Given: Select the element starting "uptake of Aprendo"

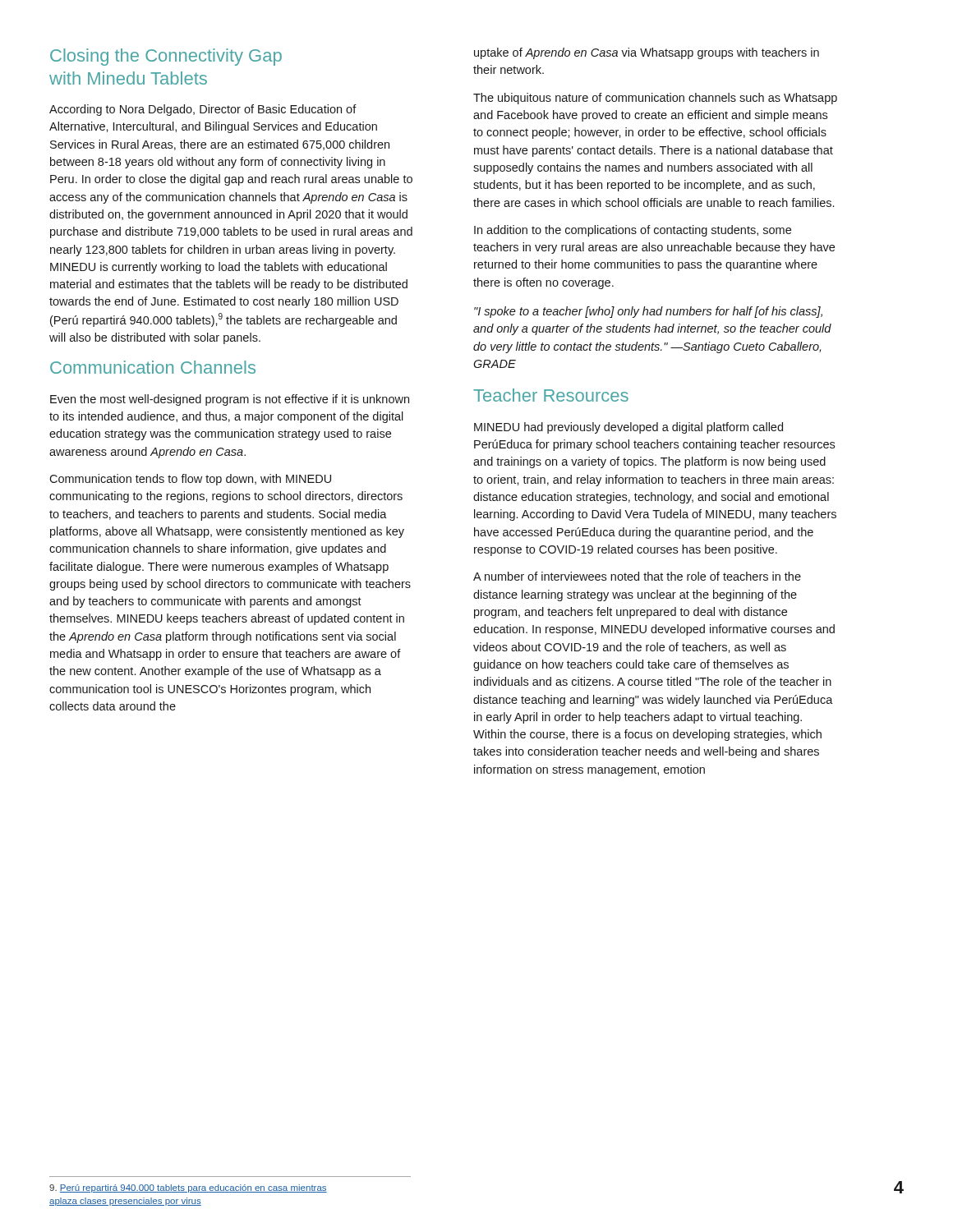Looking at the screenshot, I should click(x=656, y=62).
